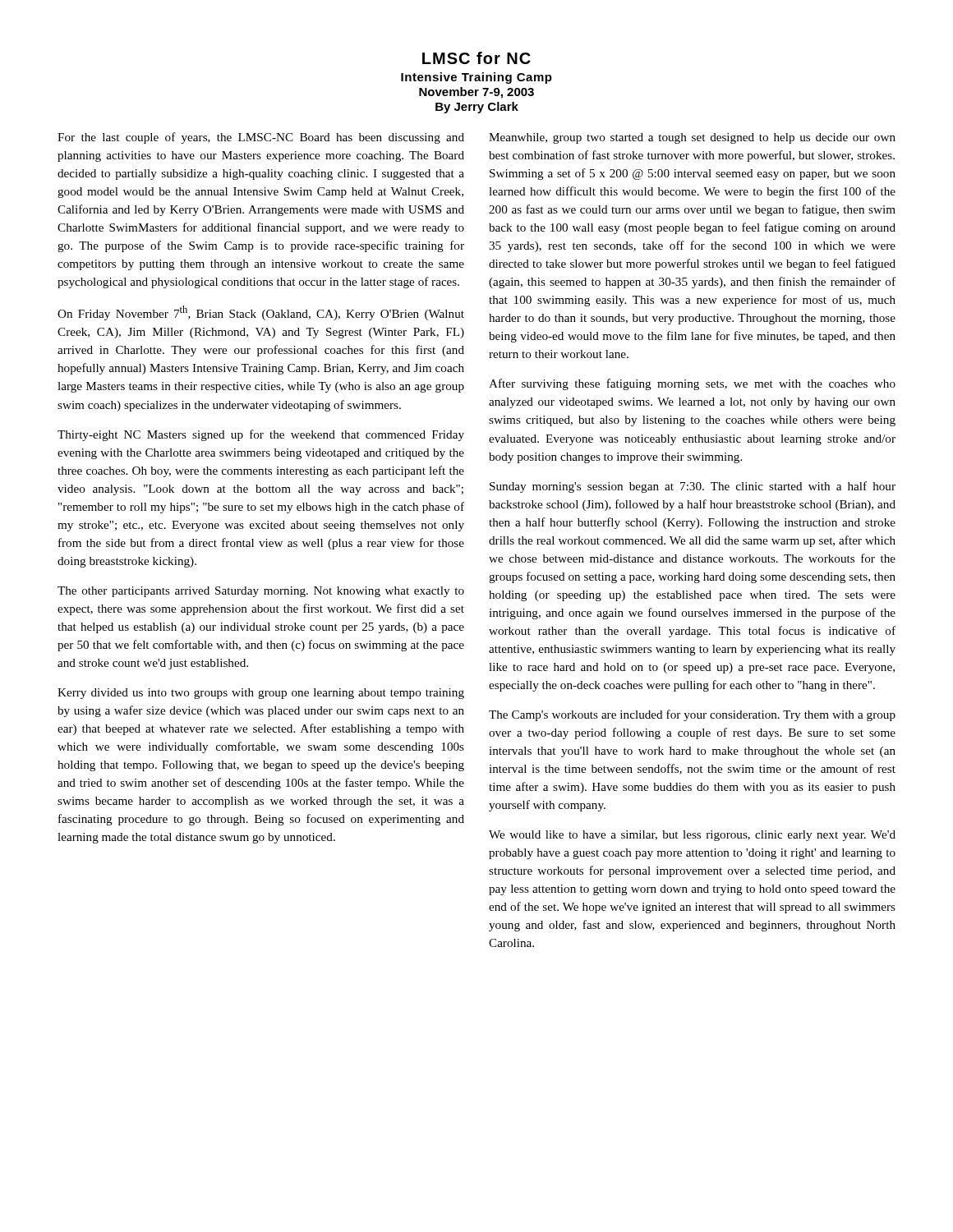The width and height of the screenshot is (953, 1232).
Task: Find the block on this page that starts "We would like to have a similar, but"
Action: pyautogui.click(x=692, y=888)
